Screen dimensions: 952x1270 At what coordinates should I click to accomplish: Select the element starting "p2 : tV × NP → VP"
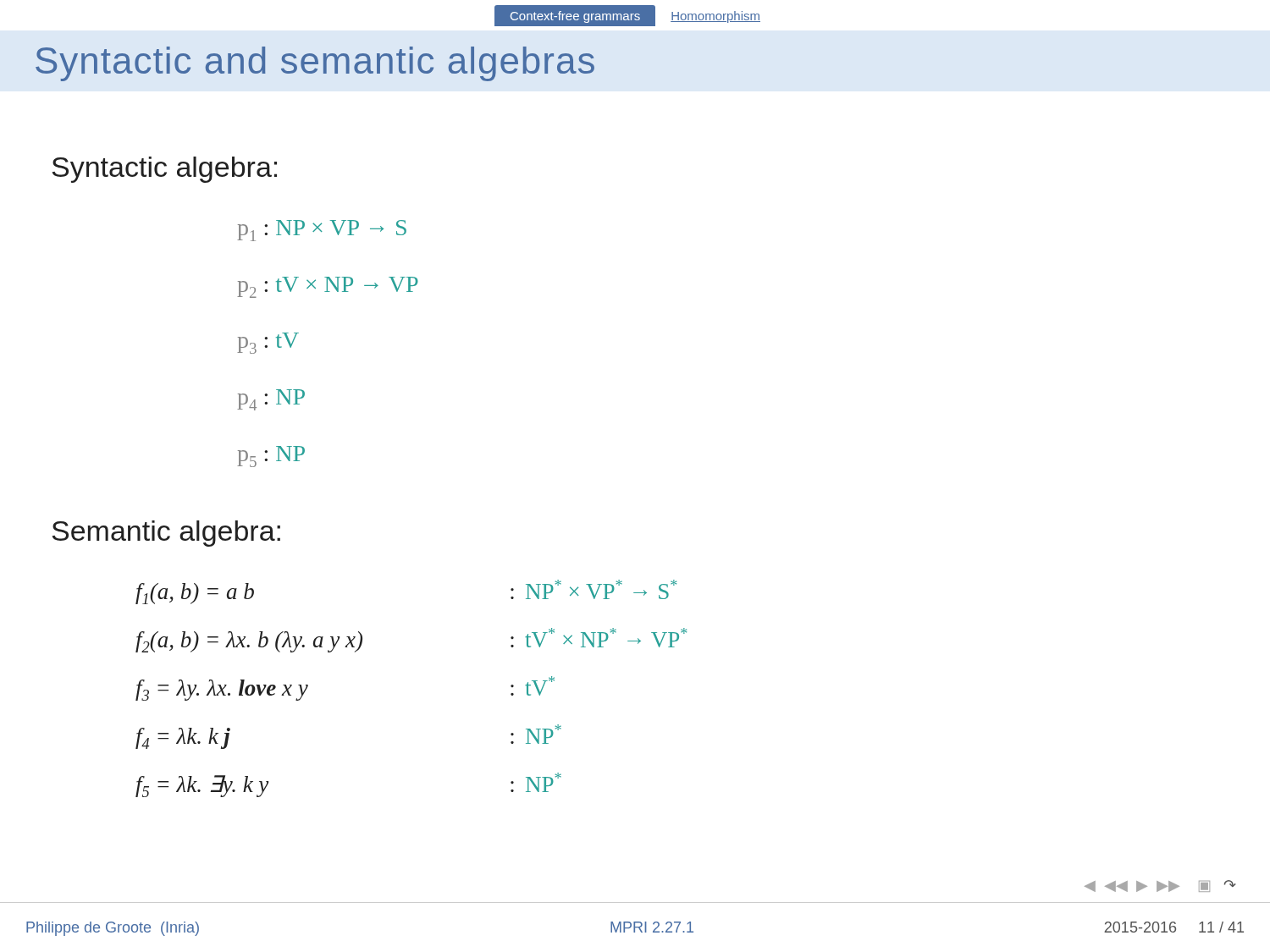328,286
